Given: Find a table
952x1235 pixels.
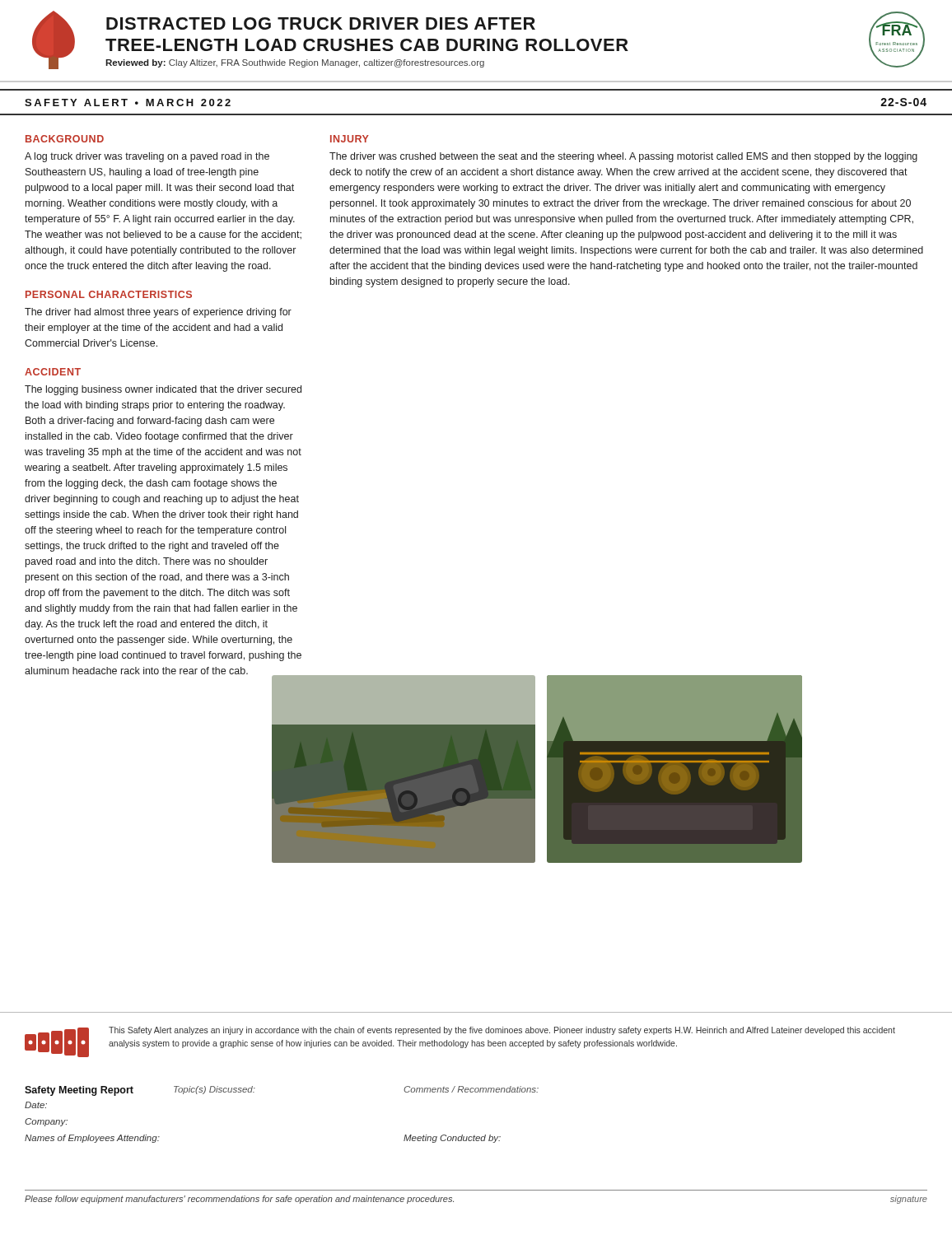Looking at the screenshot, I should [x=476, y=1114].
